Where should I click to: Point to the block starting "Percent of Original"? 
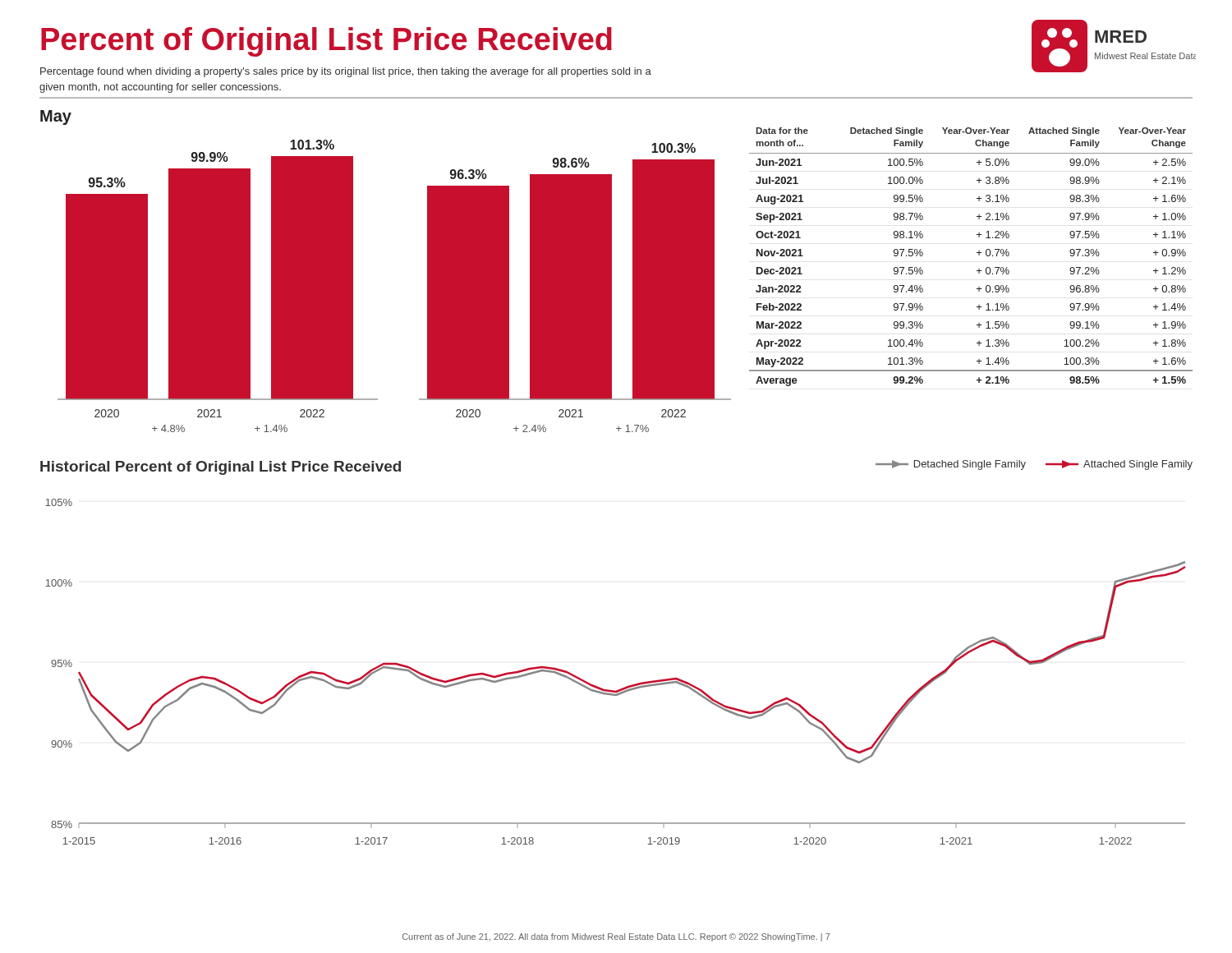tap(326, 40)
